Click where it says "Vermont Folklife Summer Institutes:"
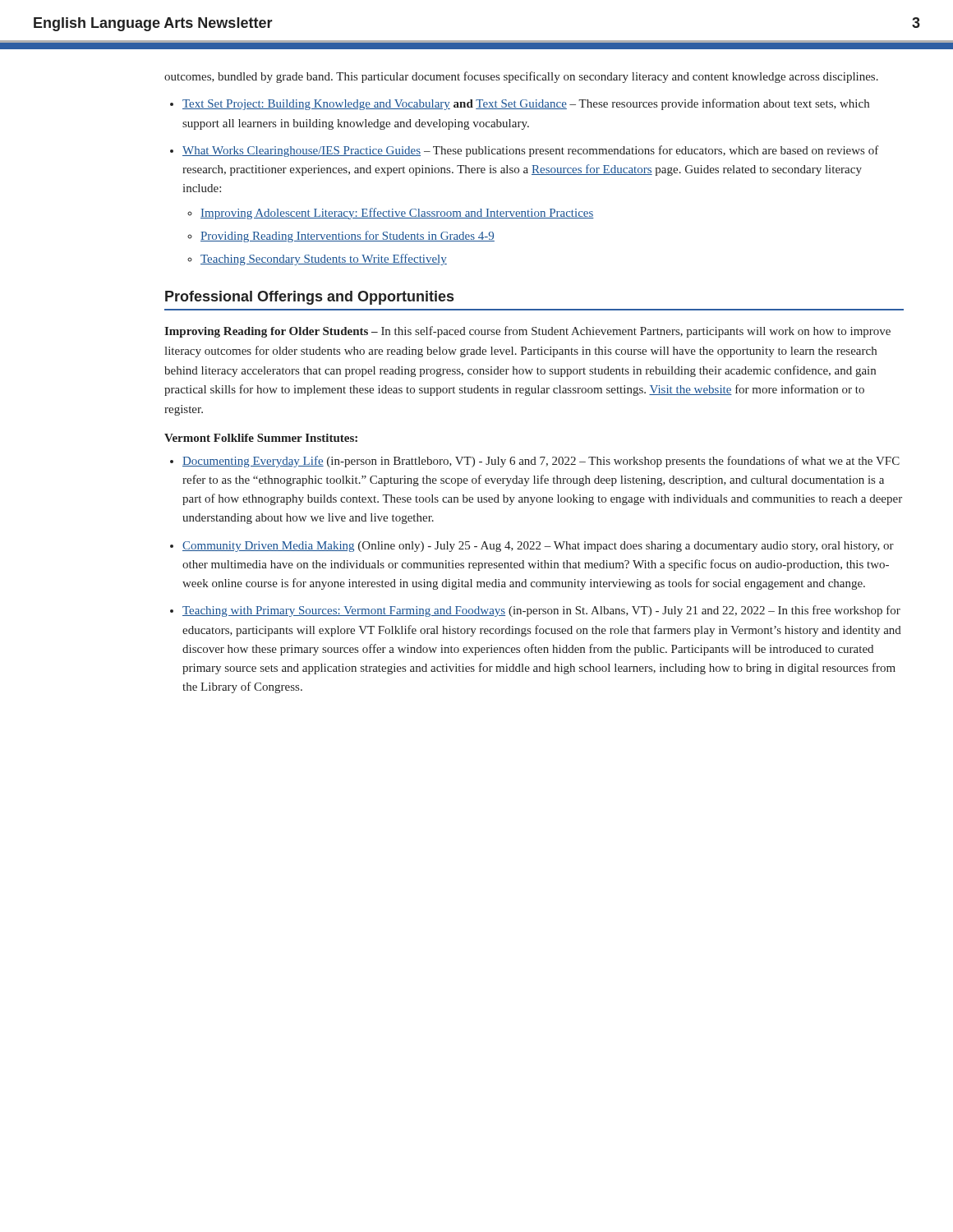The height and width of the screenshot is (1232, 953). (261, 438)
